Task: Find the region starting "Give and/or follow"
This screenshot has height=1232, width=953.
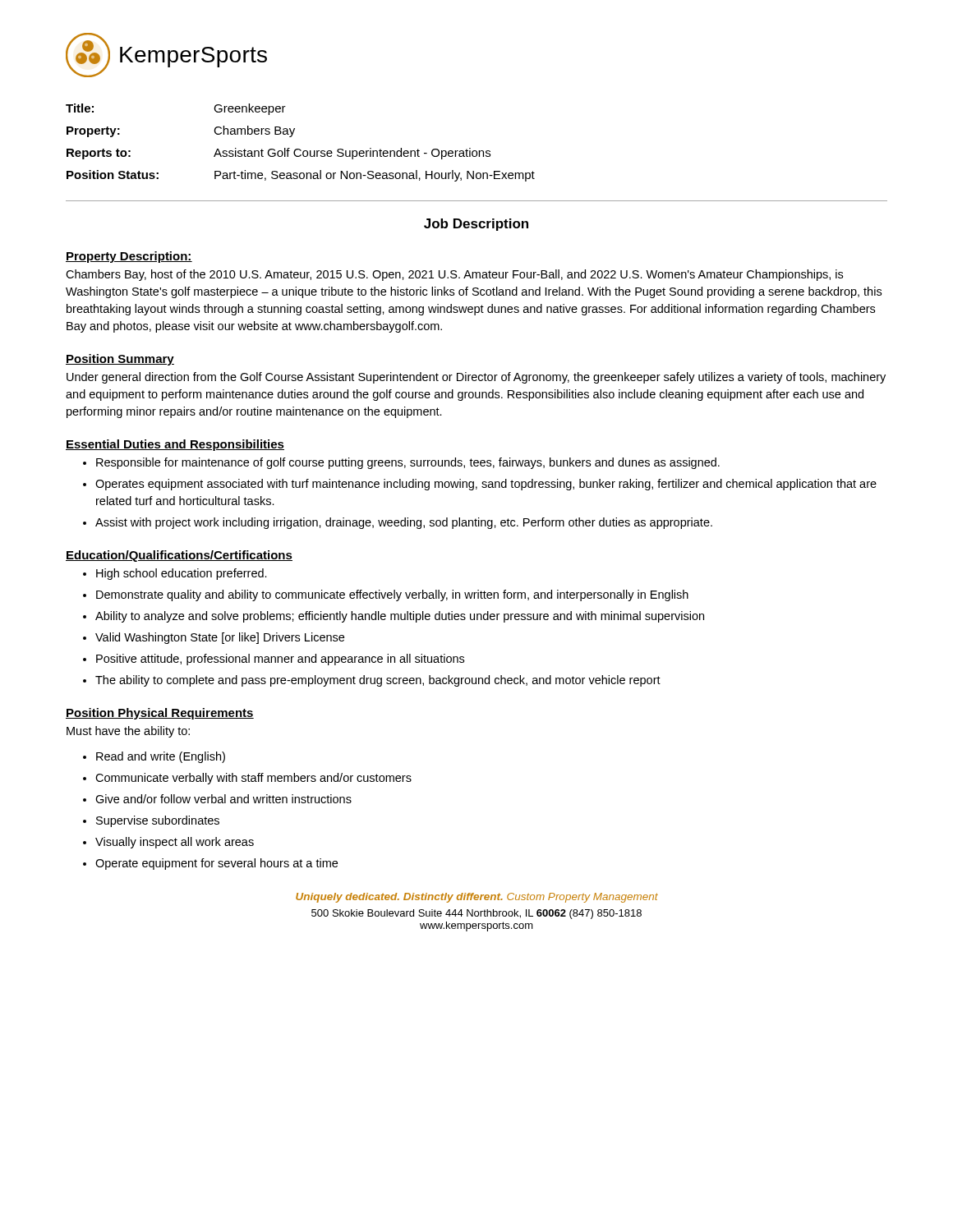Action: point(223,799)
